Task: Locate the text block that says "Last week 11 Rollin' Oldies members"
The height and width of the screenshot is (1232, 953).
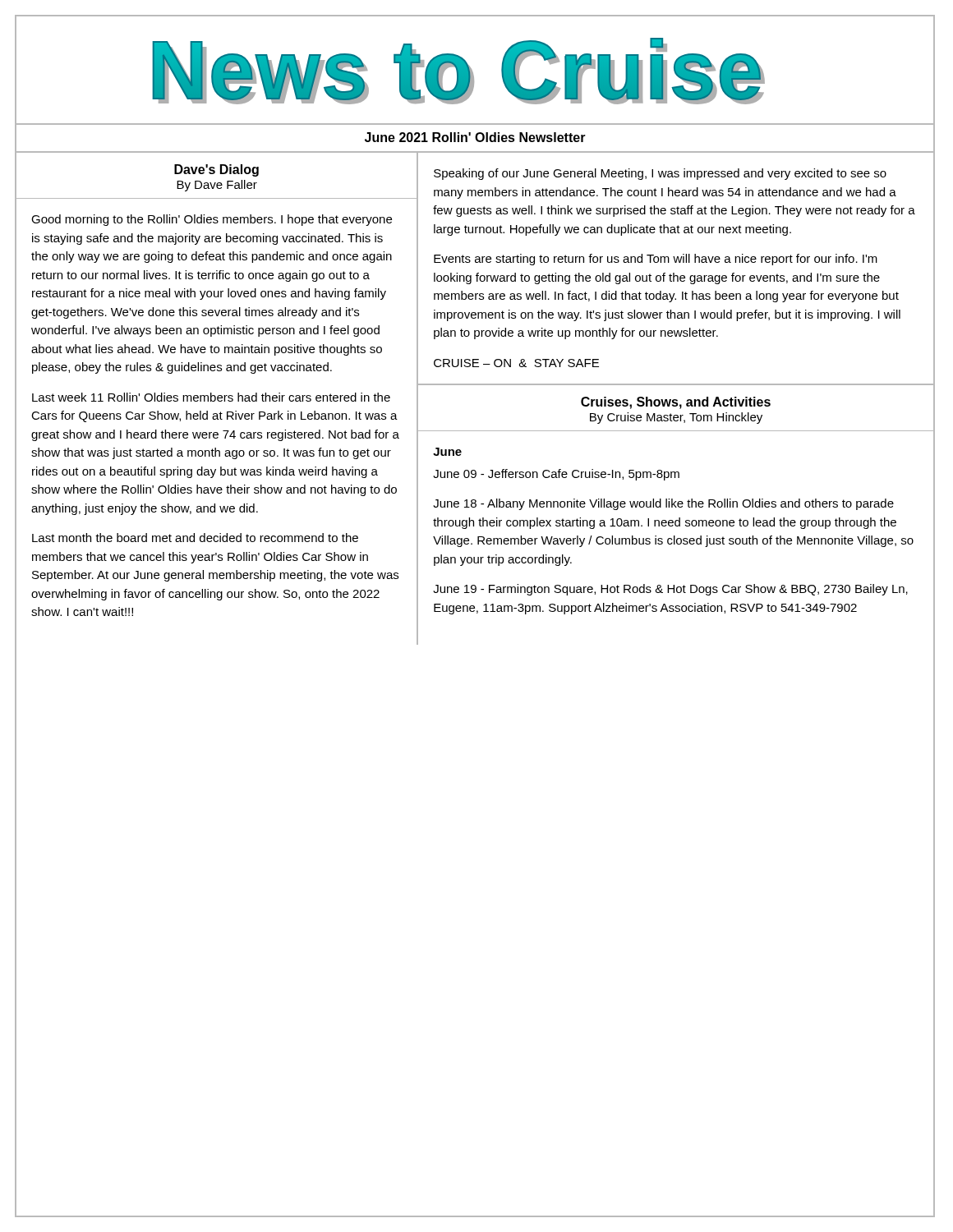Action: (x=217, y=453)
